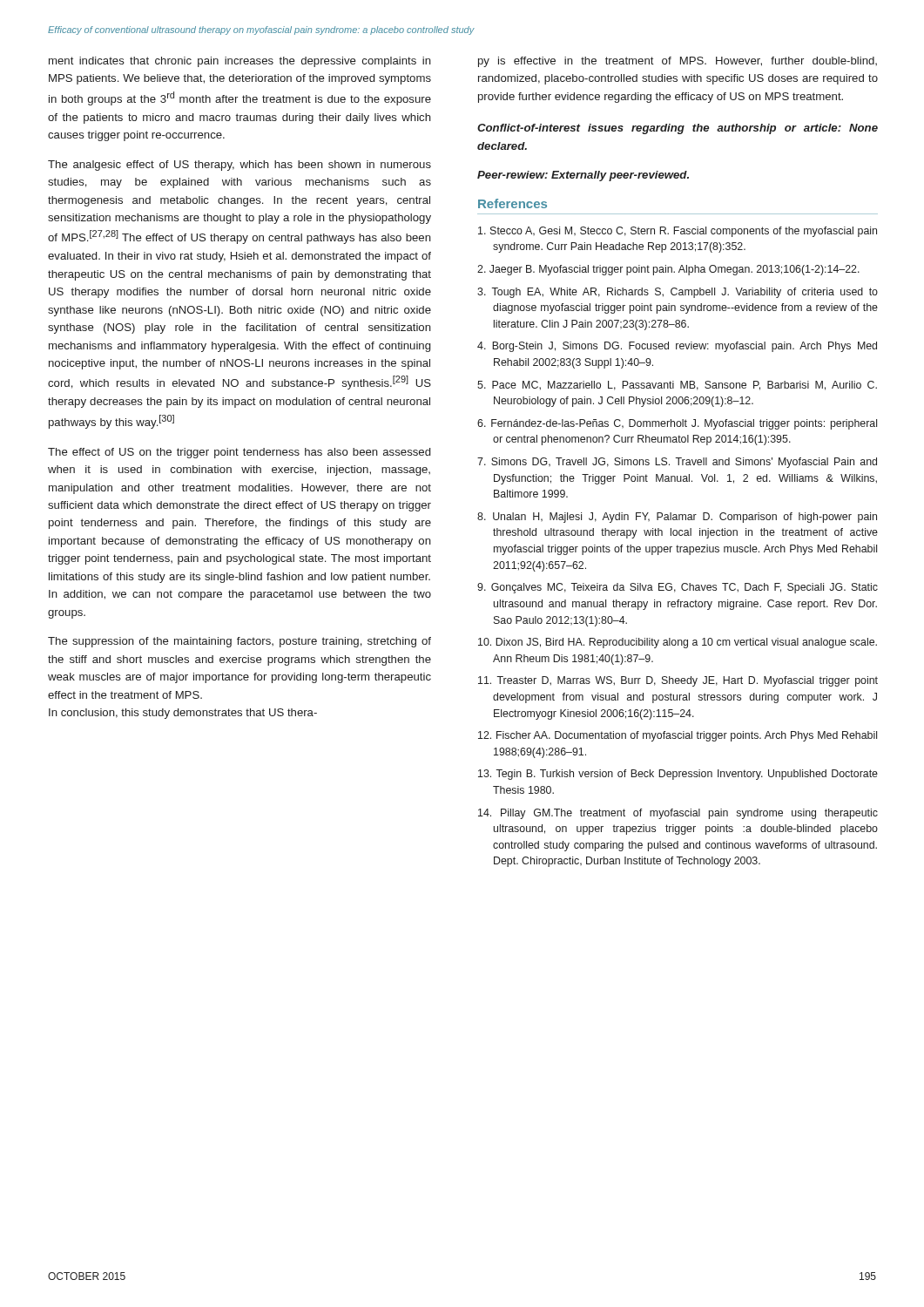The width and height of the screenshot is (924, 1307).
Task: Point to the passage starting "4. Borg-Stein J, Simons"
Action: (678, 355)
